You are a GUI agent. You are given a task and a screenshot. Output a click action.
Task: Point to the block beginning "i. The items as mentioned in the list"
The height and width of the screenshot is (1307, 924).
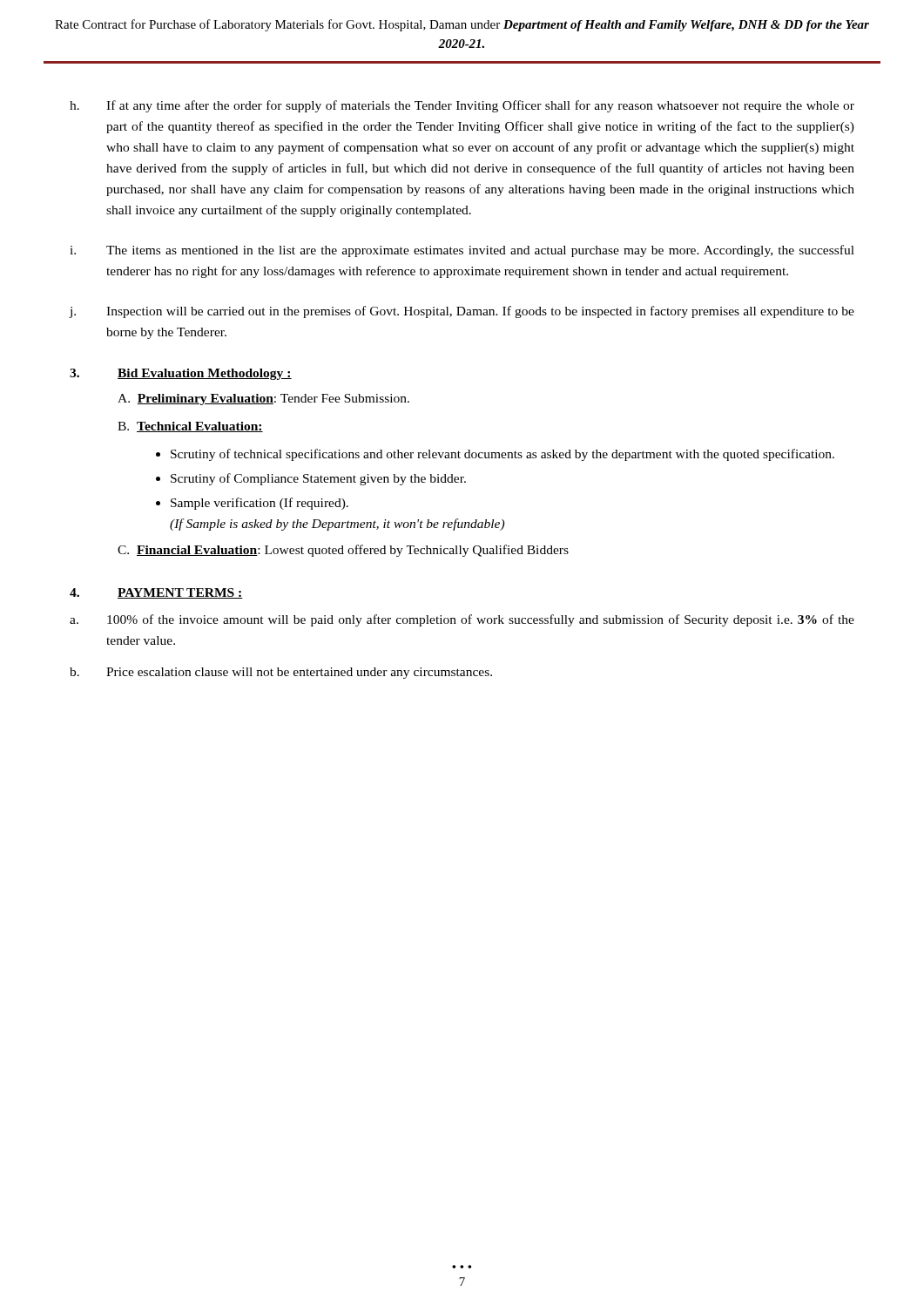tap(462, 260)
